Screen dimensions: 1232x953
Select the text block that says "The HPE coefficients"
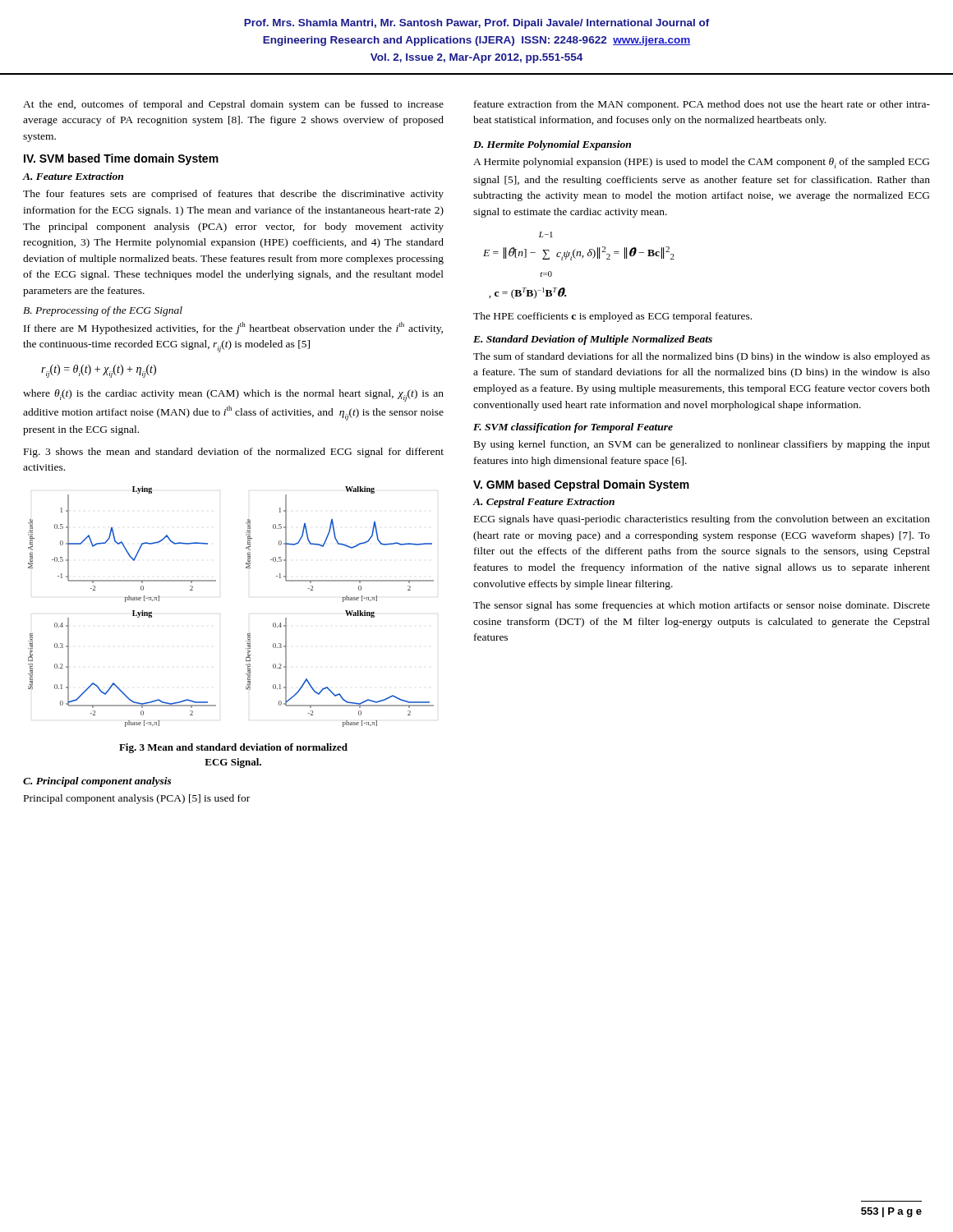pos(702,316)
